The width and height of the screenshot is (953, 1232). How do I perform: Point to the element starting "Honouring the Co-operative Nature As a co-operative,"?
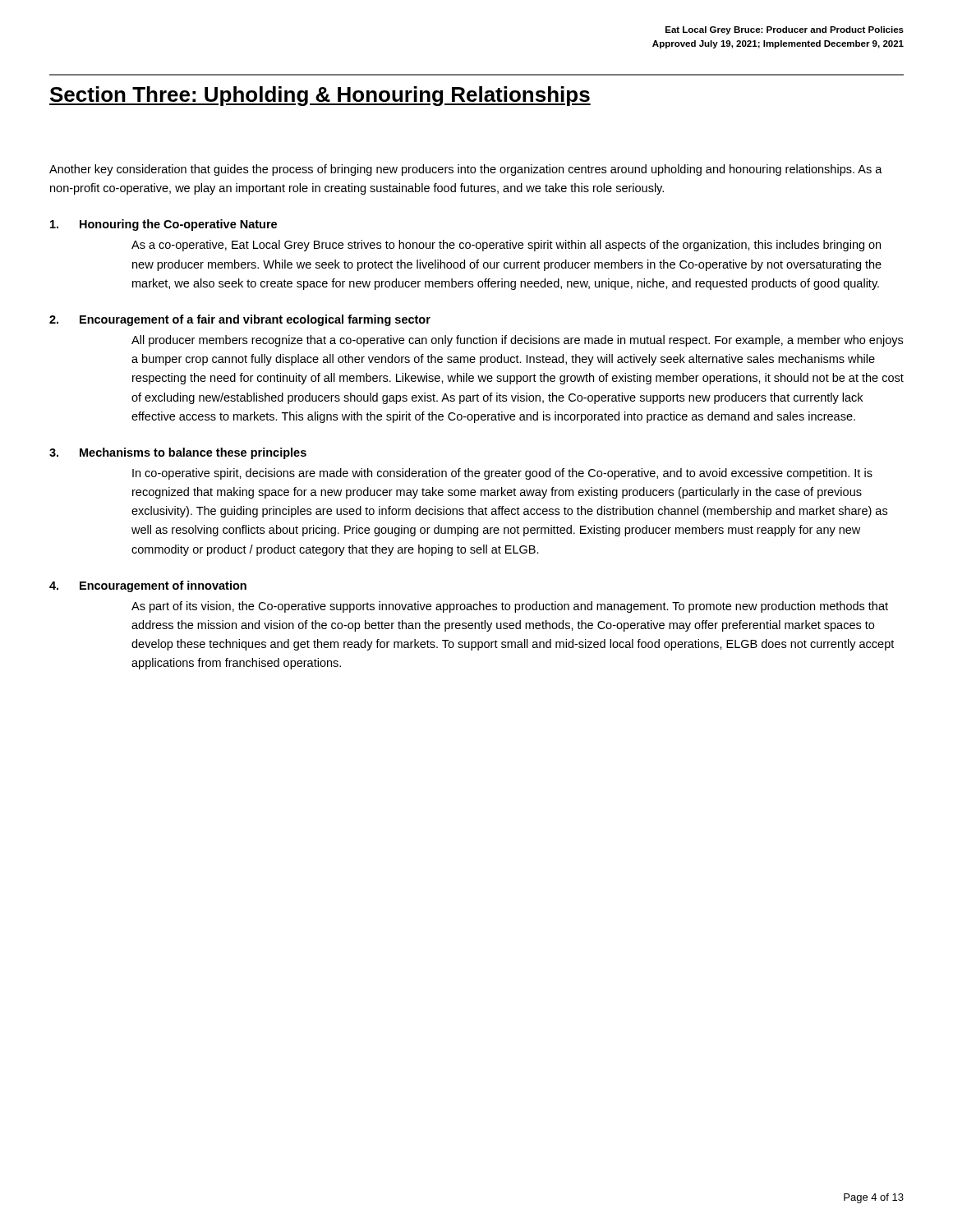[476, 256]
